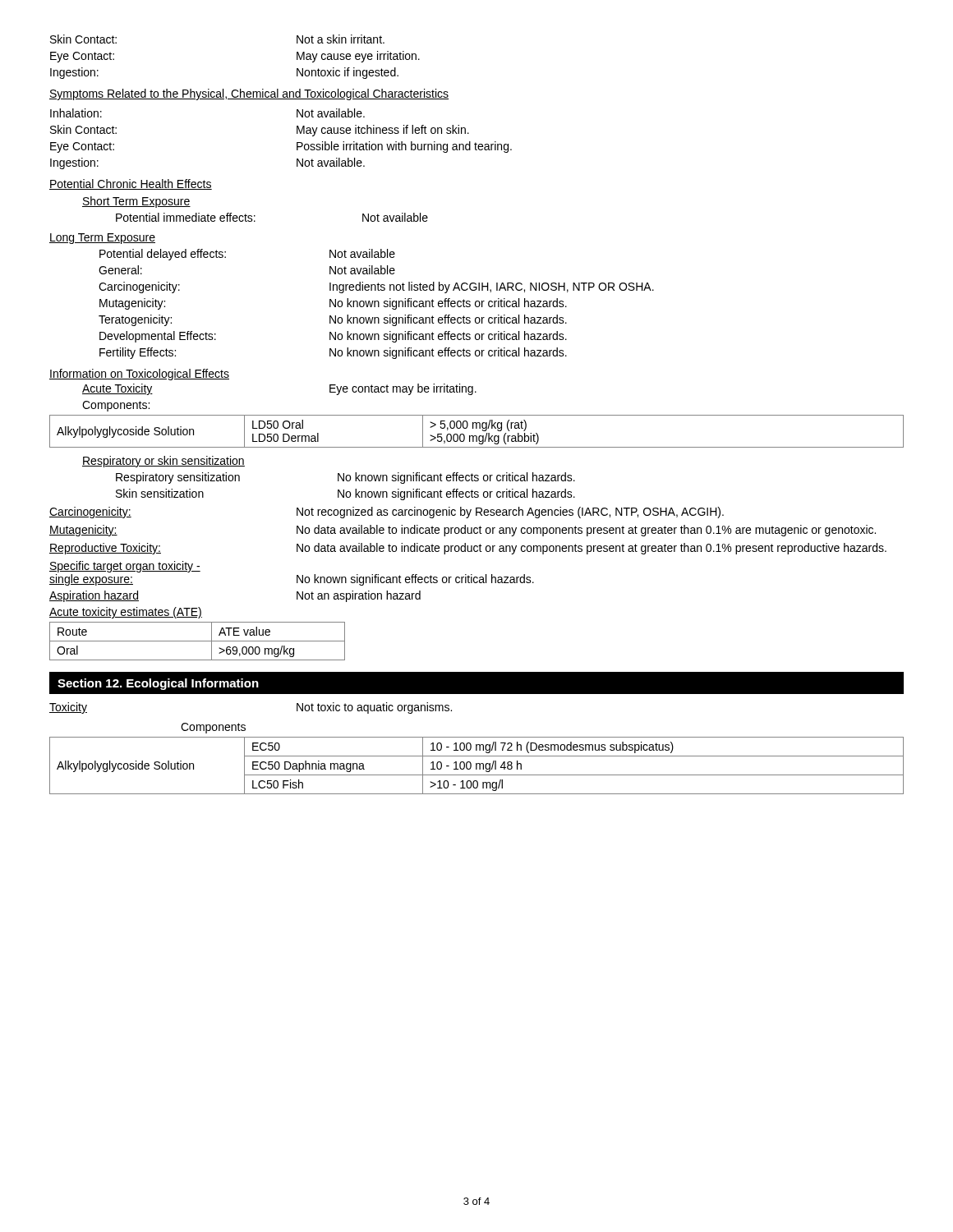The height and width of the screenshot is (1232, 953).
Task: Find the section header on this page that starts "Information on Toxicological"
Action: pos(139,374)
